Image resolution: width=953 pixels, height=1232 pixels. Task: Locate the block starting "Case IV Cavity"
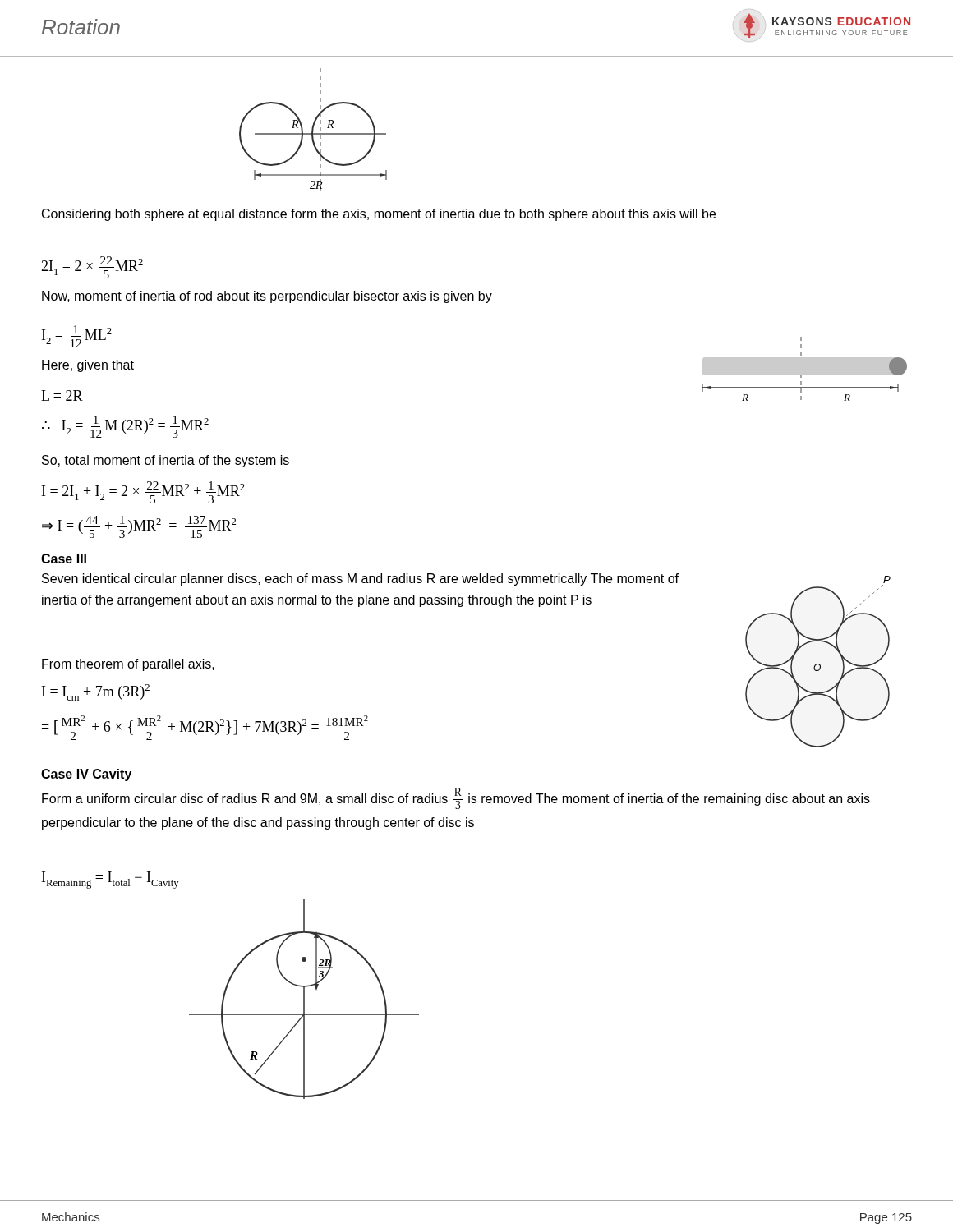[x=86, y=774]
